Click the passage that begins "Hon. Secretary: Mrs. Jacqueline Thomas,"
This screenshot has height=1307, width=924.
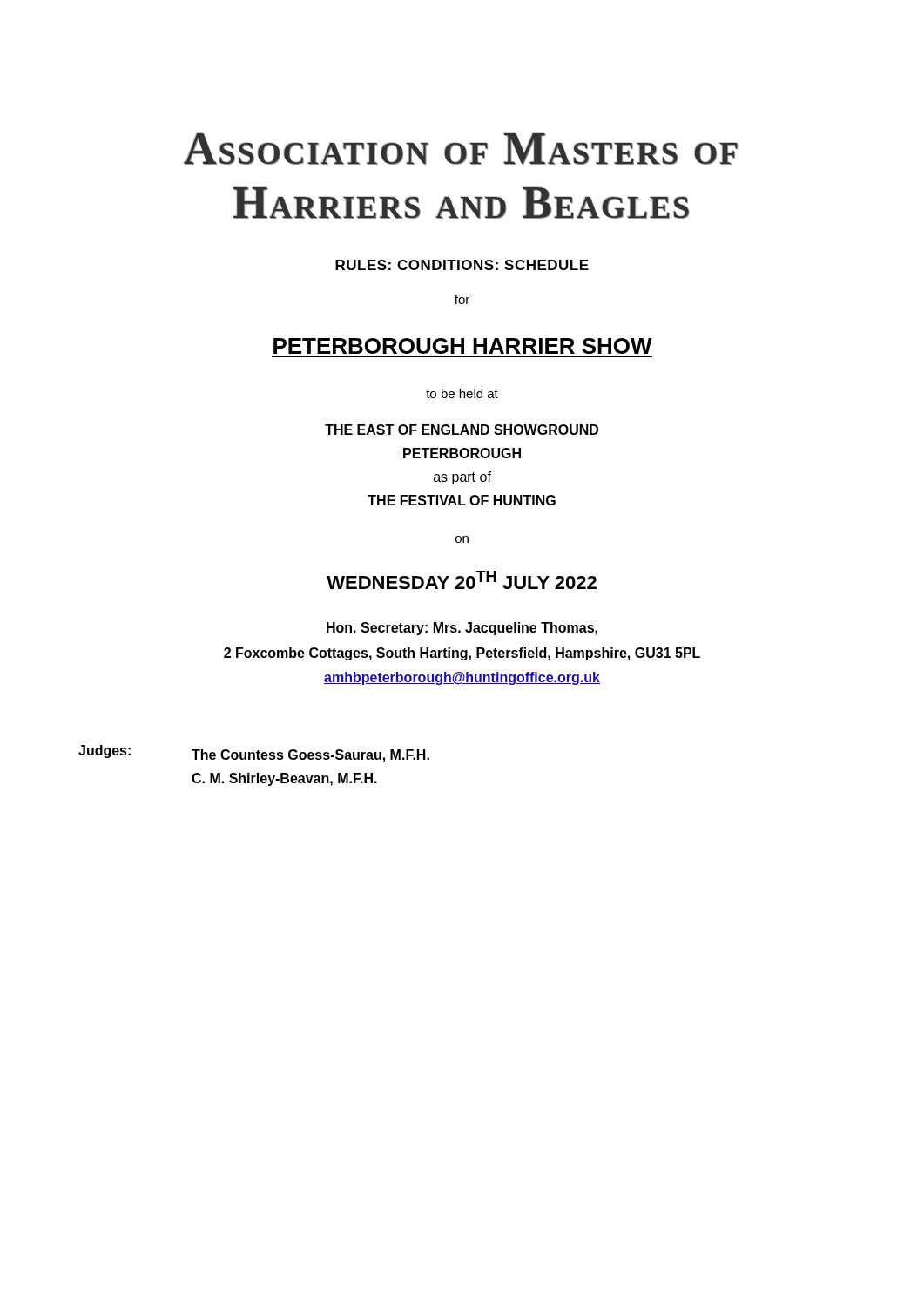[x=462, y=653]
